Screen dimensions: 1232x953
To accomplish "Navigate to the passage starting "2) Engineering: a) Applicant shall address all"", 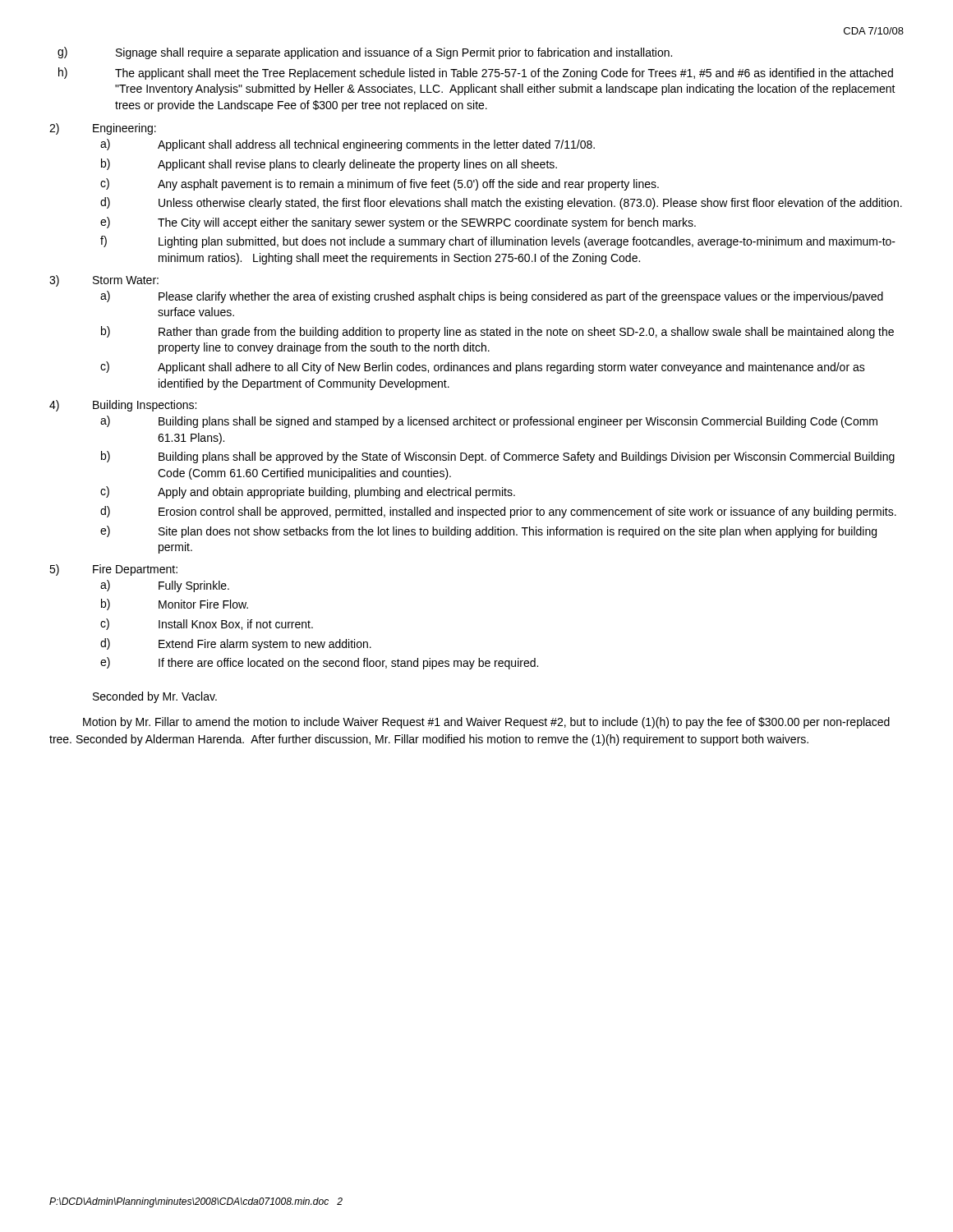I will tap(476, 196).
